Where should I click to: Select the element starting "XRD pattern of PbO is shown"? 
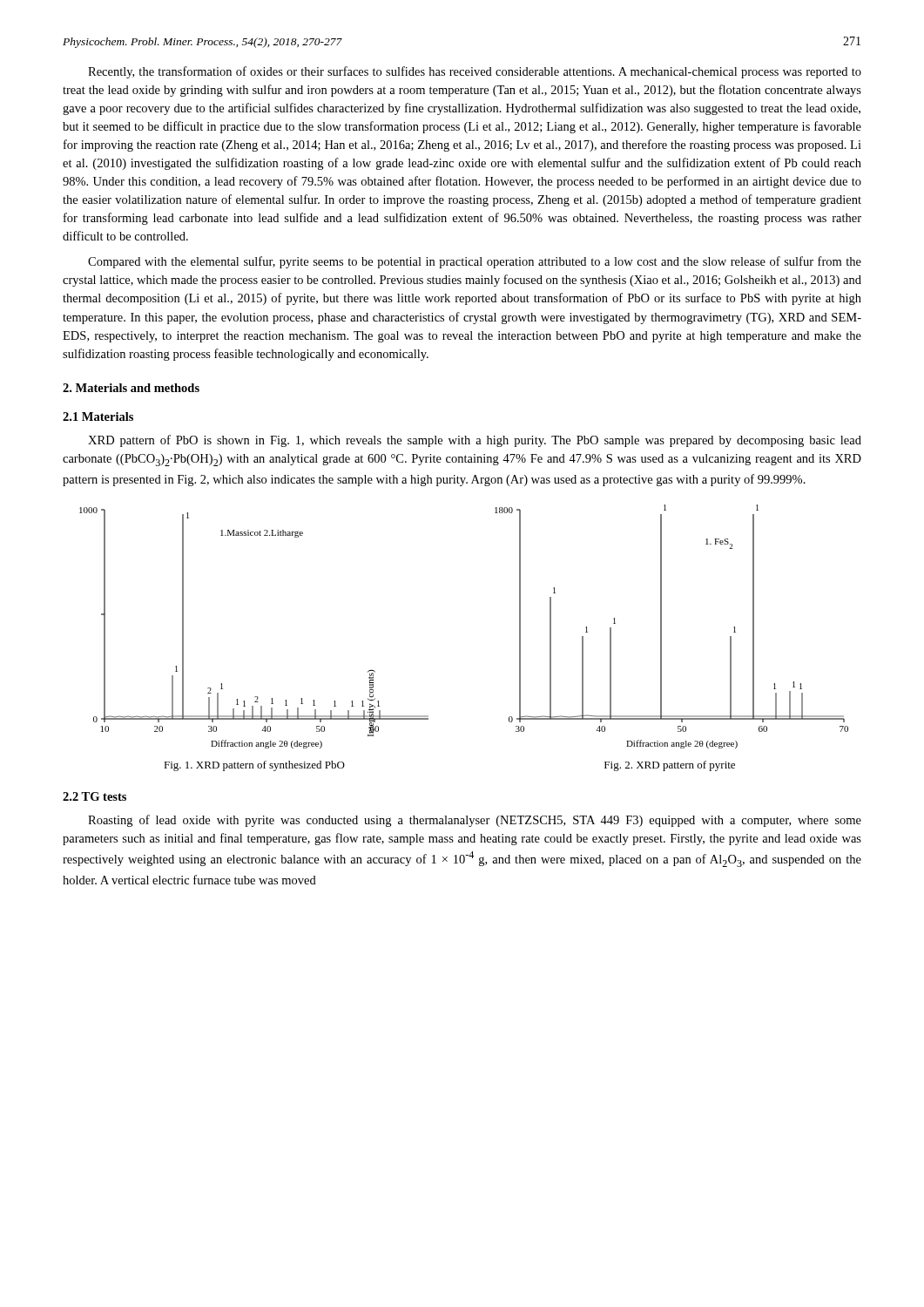point(462,460)
